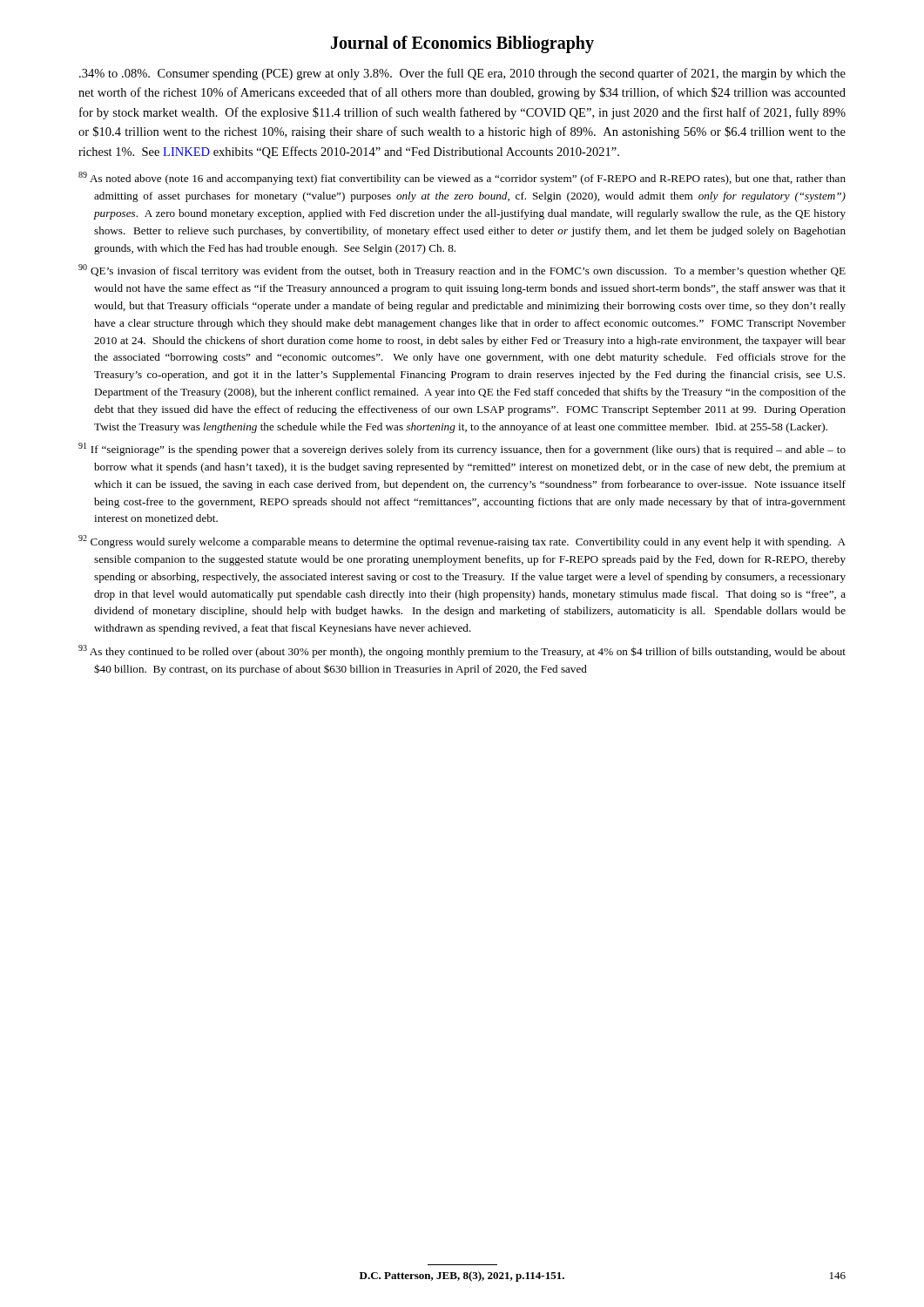Viewport: 924px width, 1307px height.
Task: Point to the block starting "89 As noted above (note 16 and accompanying"
Action: [462, 212]
